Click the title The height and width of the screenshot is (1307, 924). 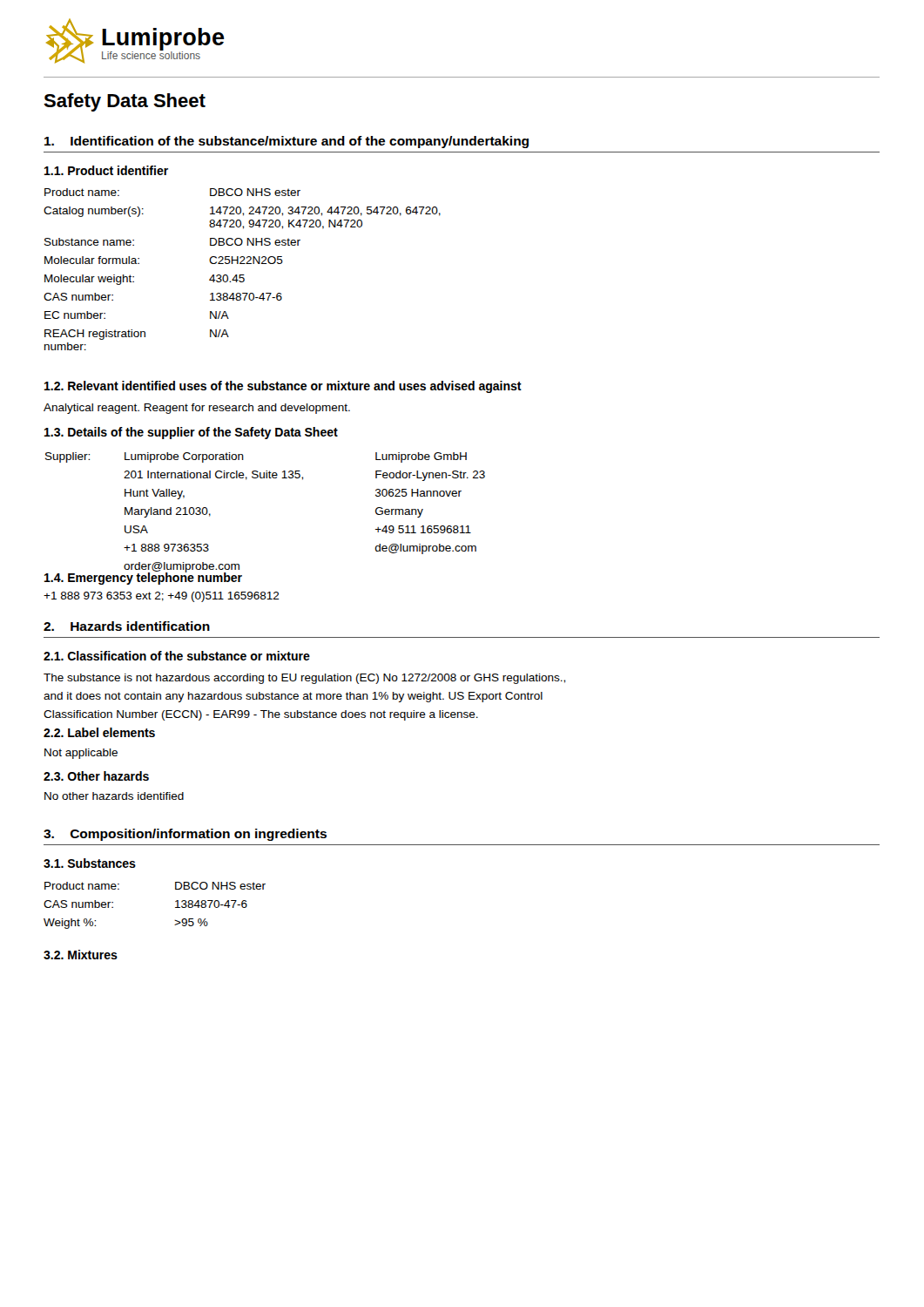(124, 101)
